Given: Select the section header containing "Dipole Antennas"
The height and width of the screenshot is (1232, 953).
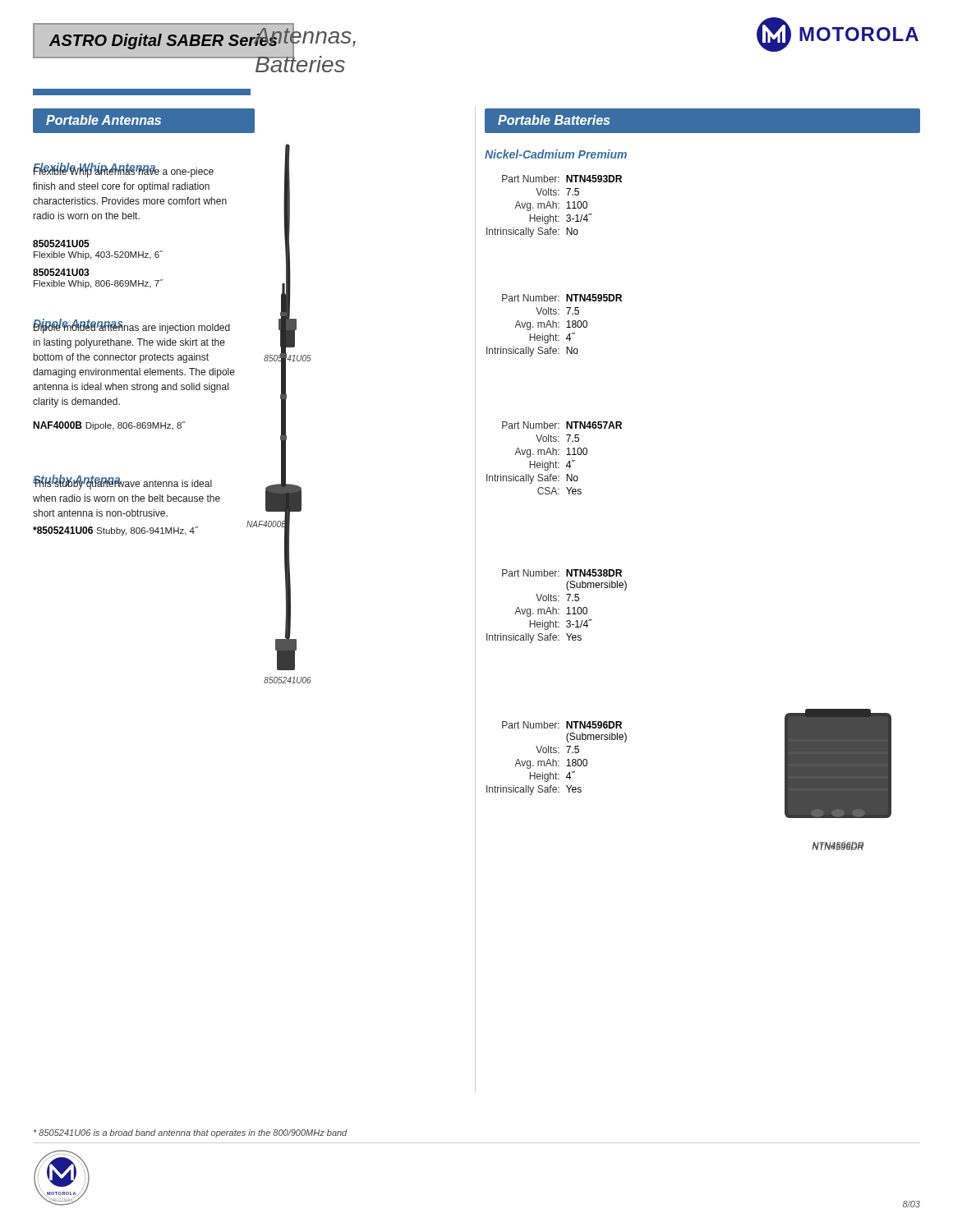Looking at the screenshot, I should [140, 324].
